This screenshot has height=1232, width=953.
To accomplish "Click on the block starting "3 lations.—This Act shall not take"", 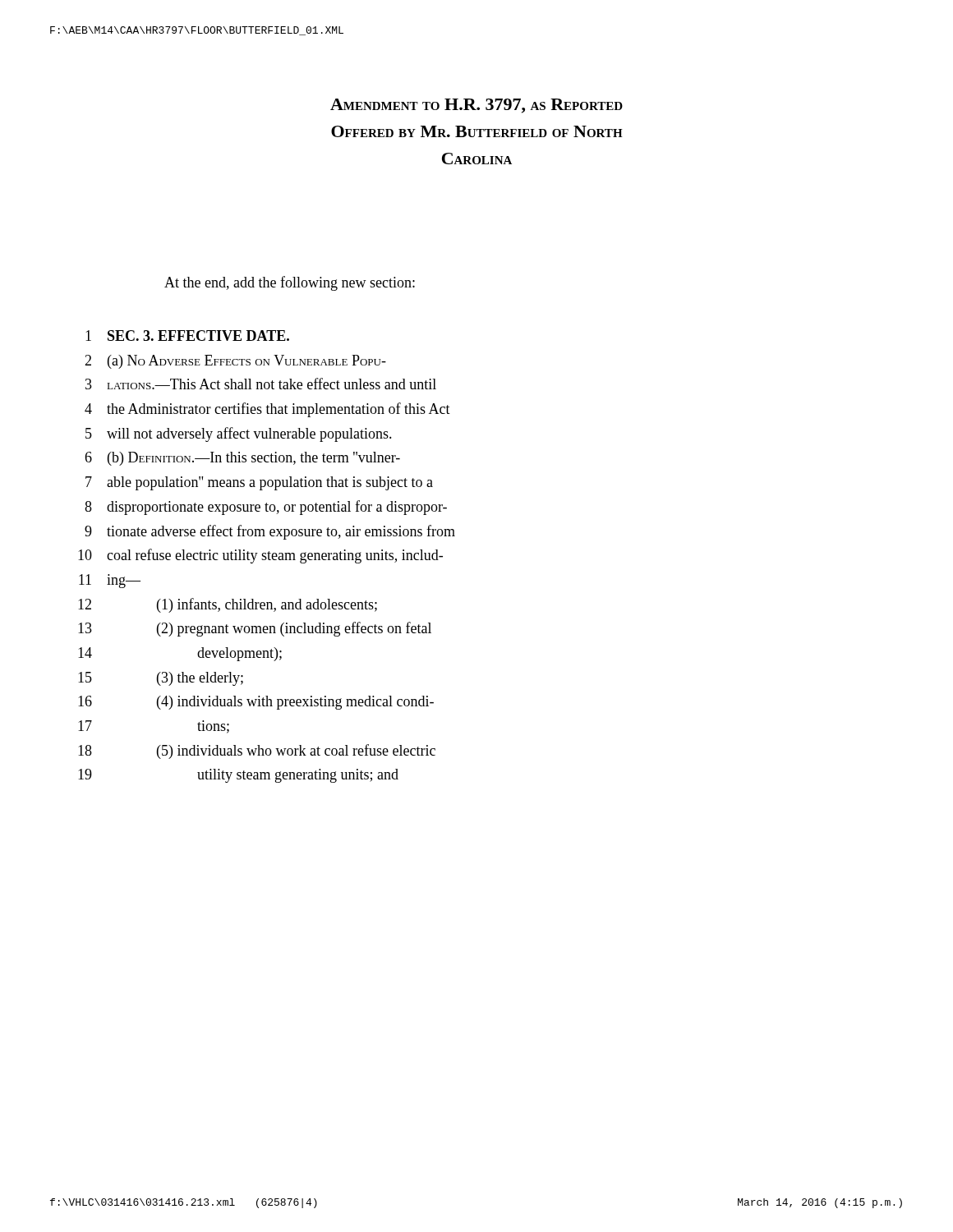I will coord(261,384).
